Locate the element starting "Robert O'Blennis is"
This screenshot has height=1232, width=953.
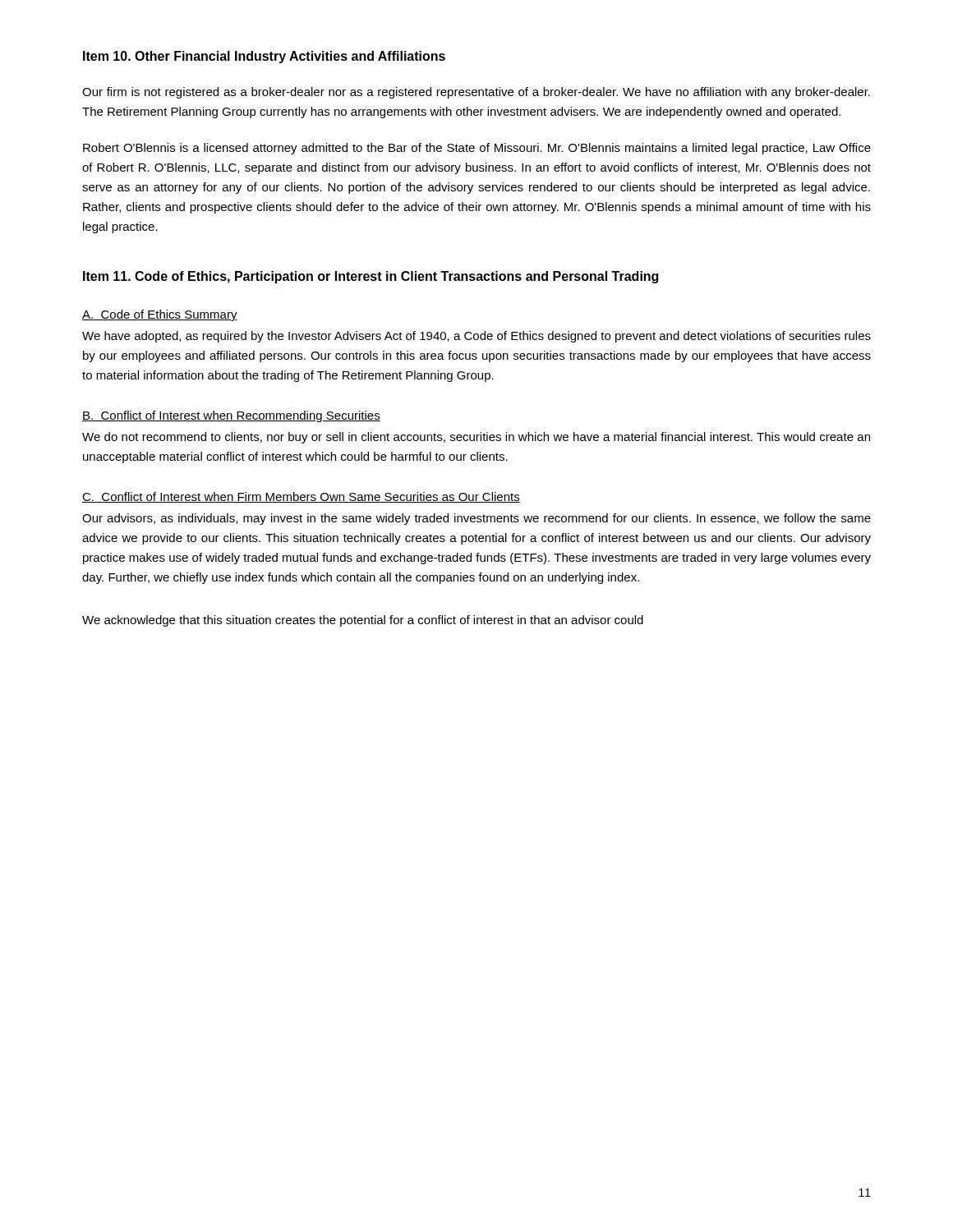pyautogui.click(x=476, y=187)
